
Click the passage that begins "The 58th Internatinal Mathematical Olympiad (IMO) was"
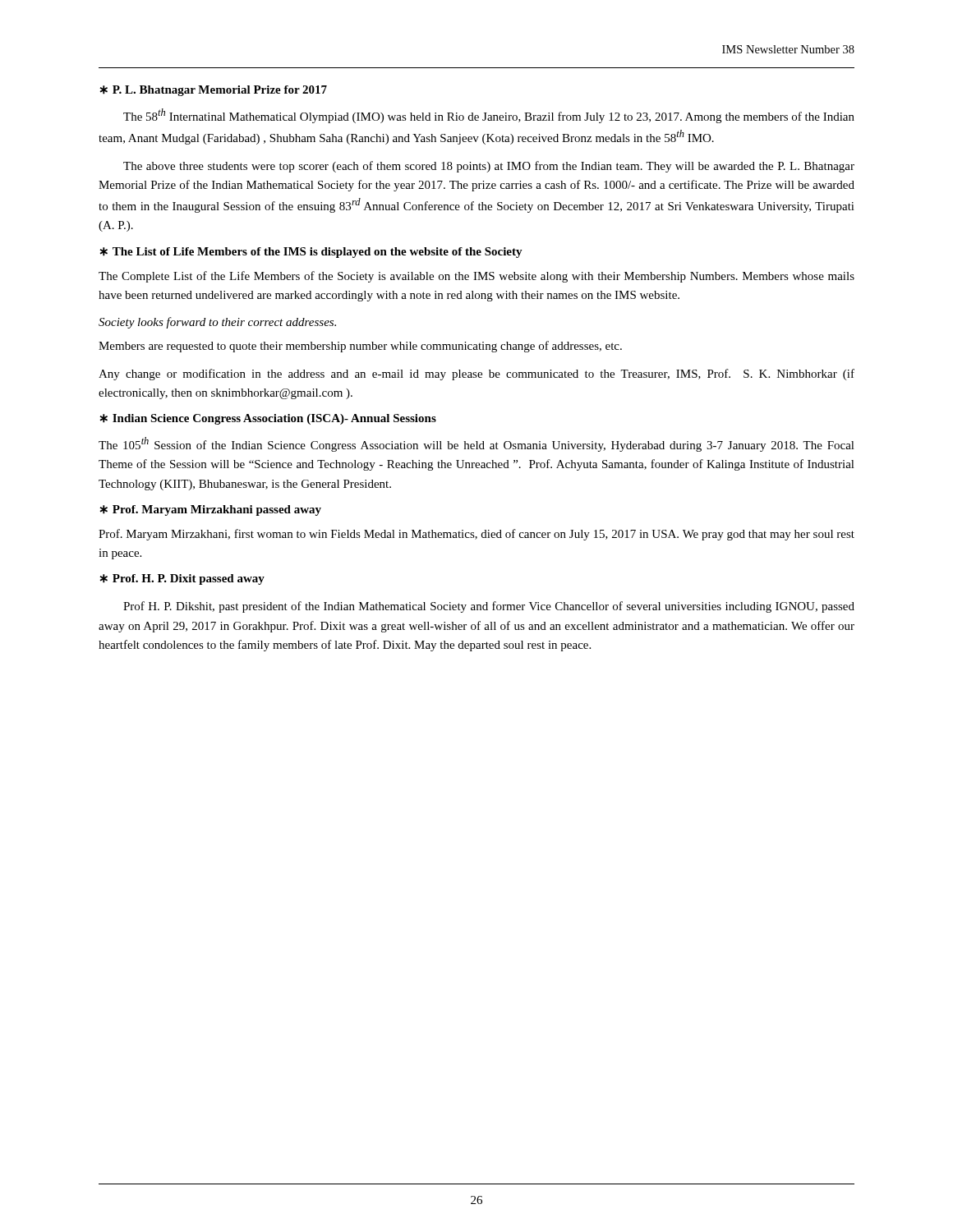(x=476, y=170)
